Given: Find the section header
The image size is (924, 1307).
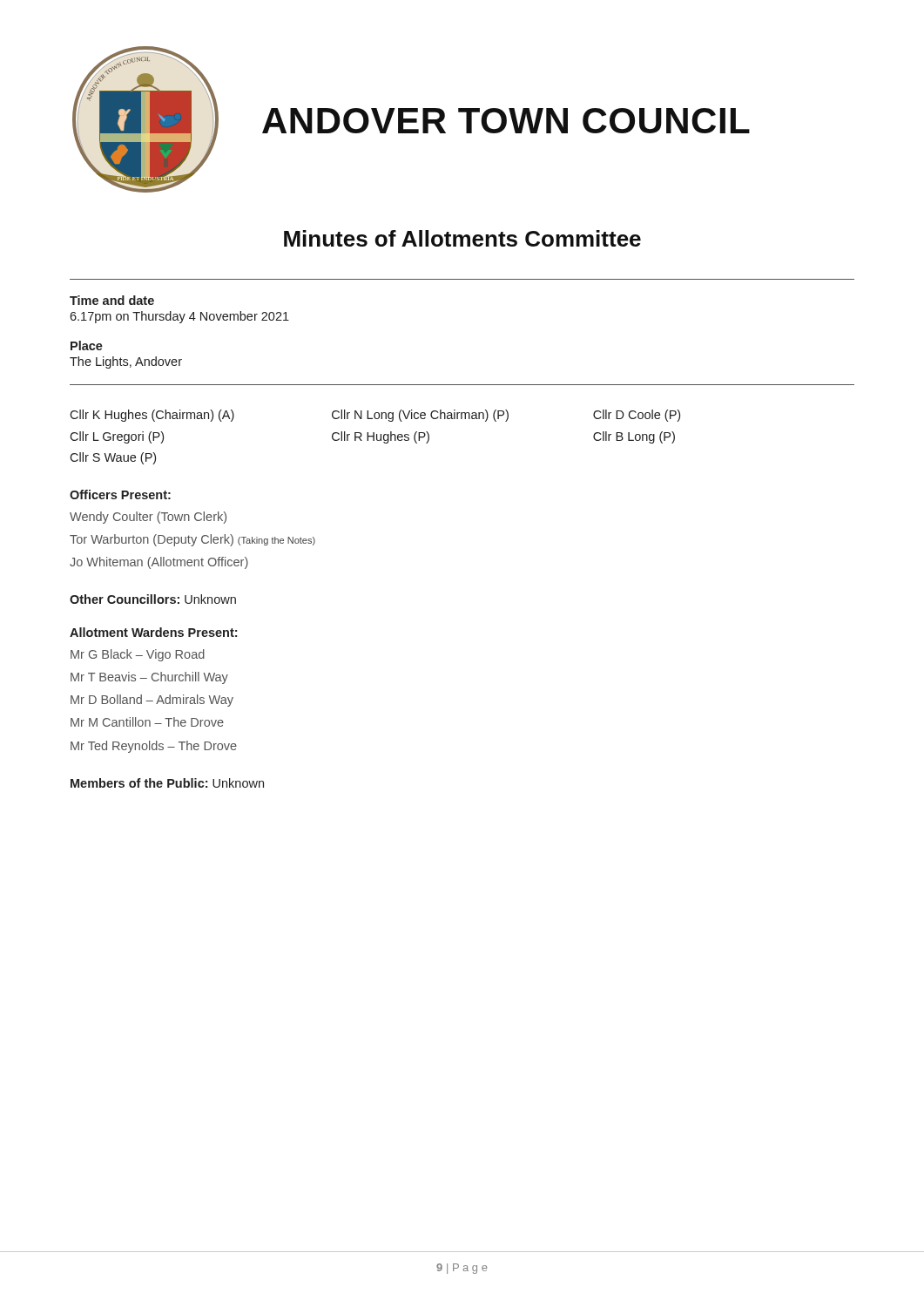Looking at the screenshot, I should click(462, 239).
